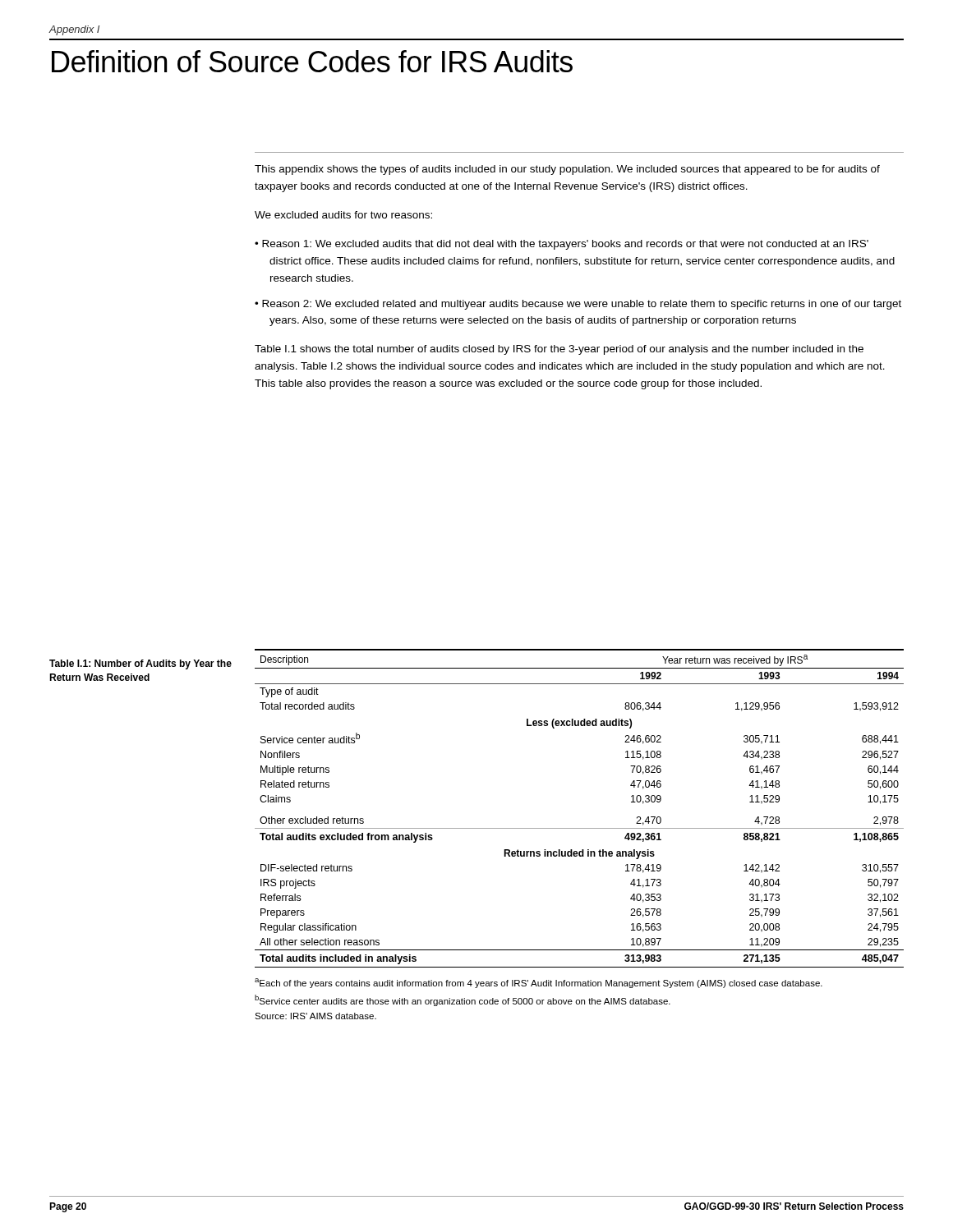Screen dimensions: 1232x953
Task: Find the text block starting "Table I.1 shows the total"
Action: [570, 366]
